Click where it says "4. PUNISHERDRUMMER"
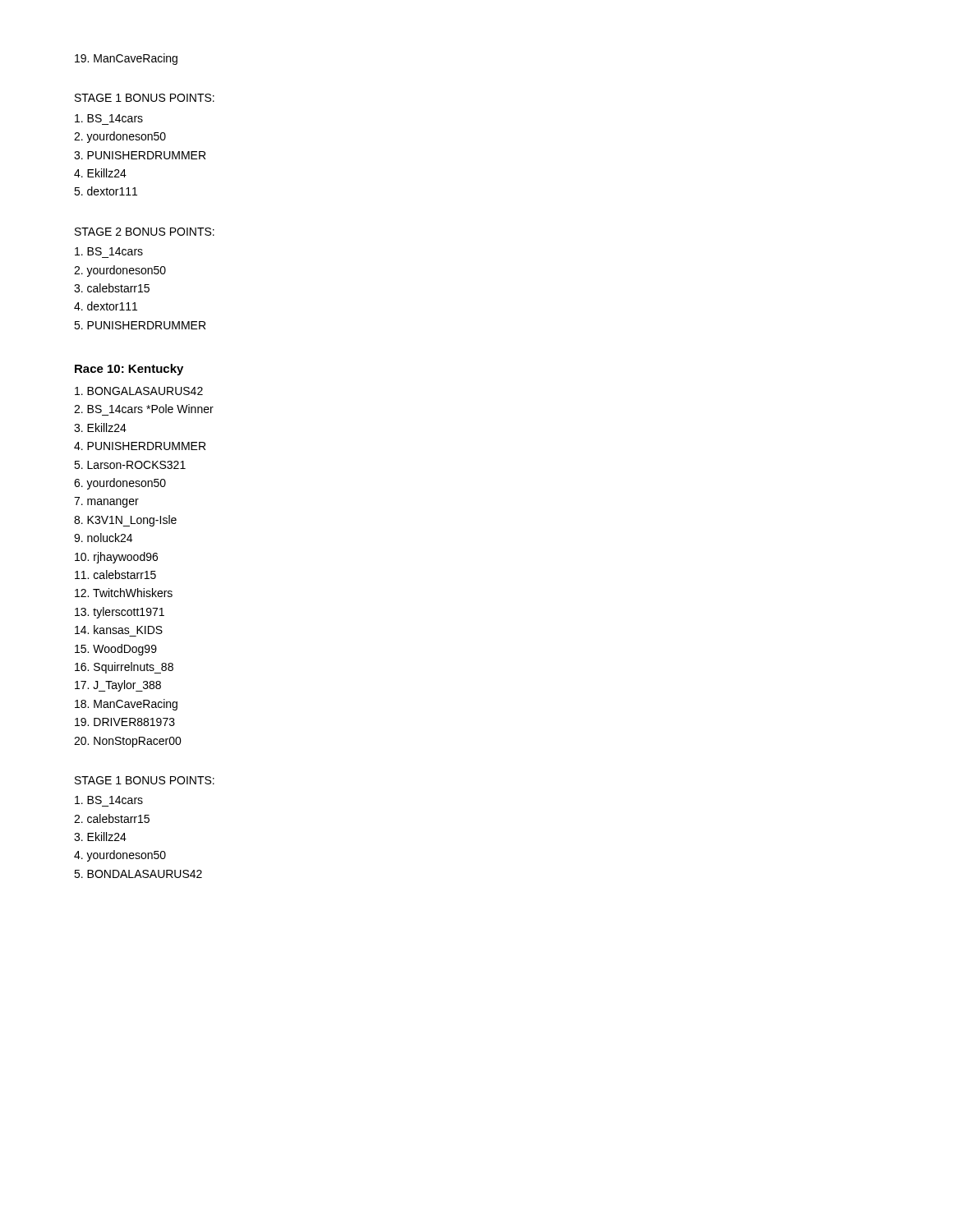Viewport: 953px width, 1232px height. tap(140, 446)
